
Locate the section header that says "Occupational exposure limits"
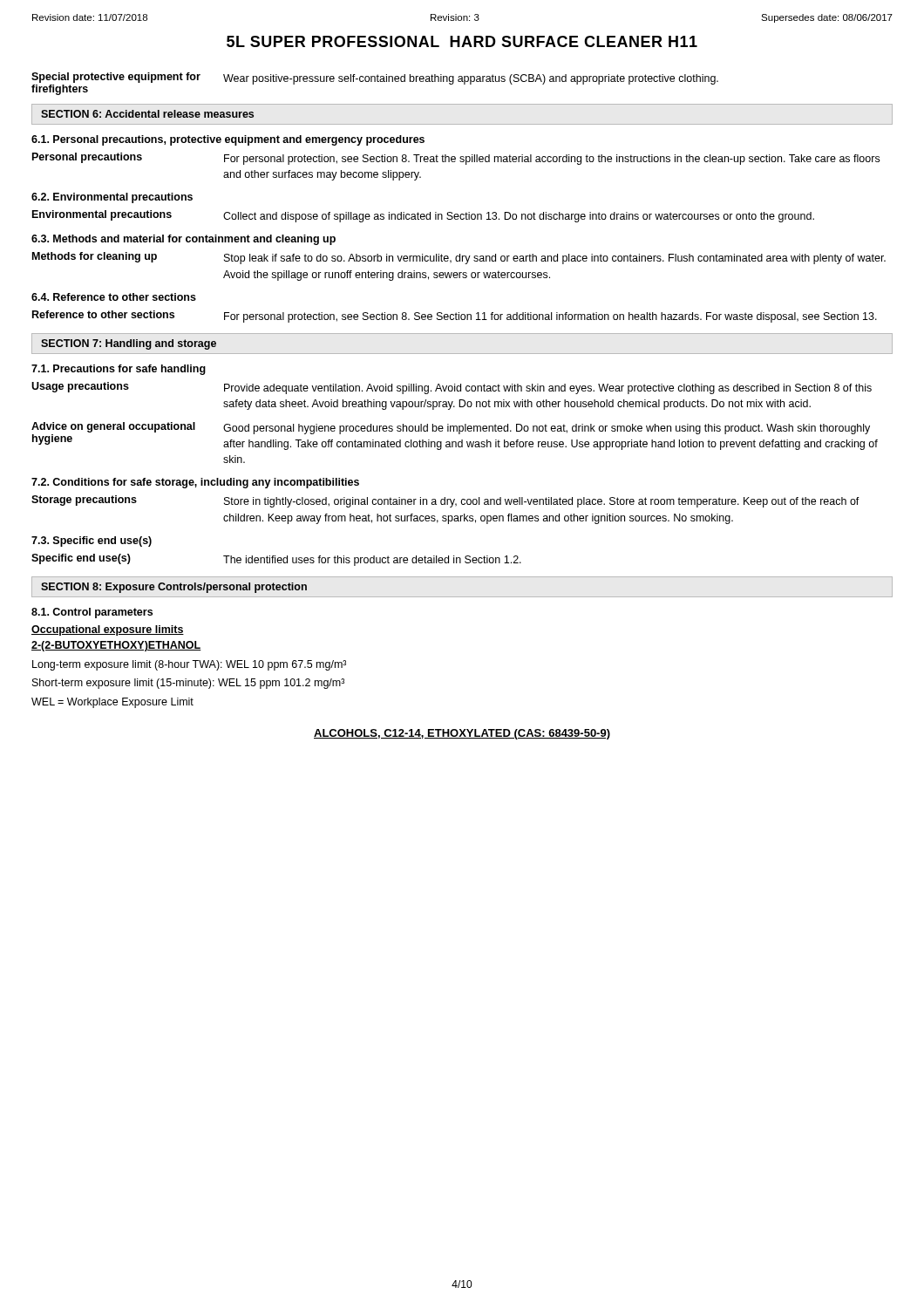[107, 629]
